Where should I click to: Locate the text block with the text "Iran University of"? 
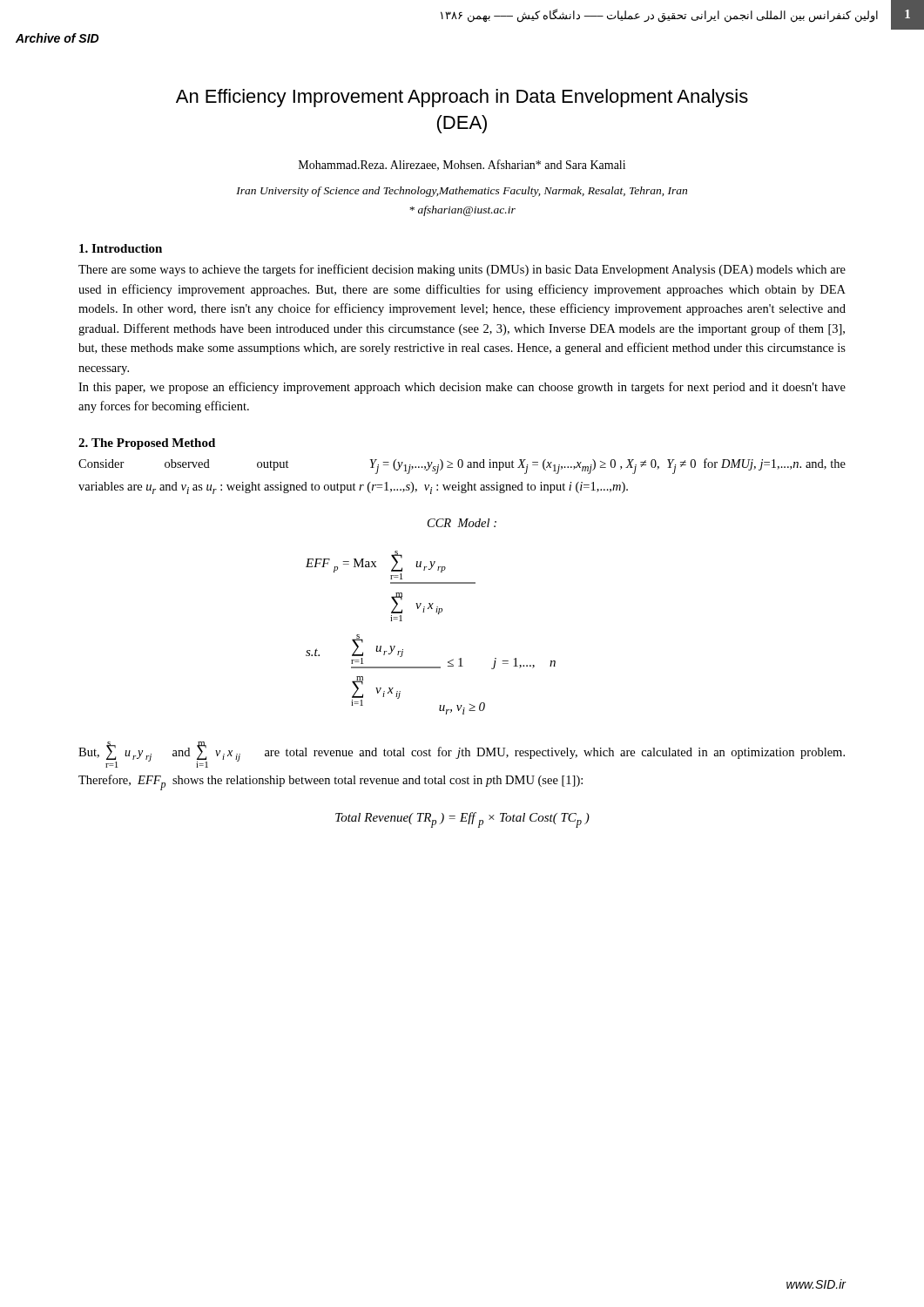tap(462, 200)
